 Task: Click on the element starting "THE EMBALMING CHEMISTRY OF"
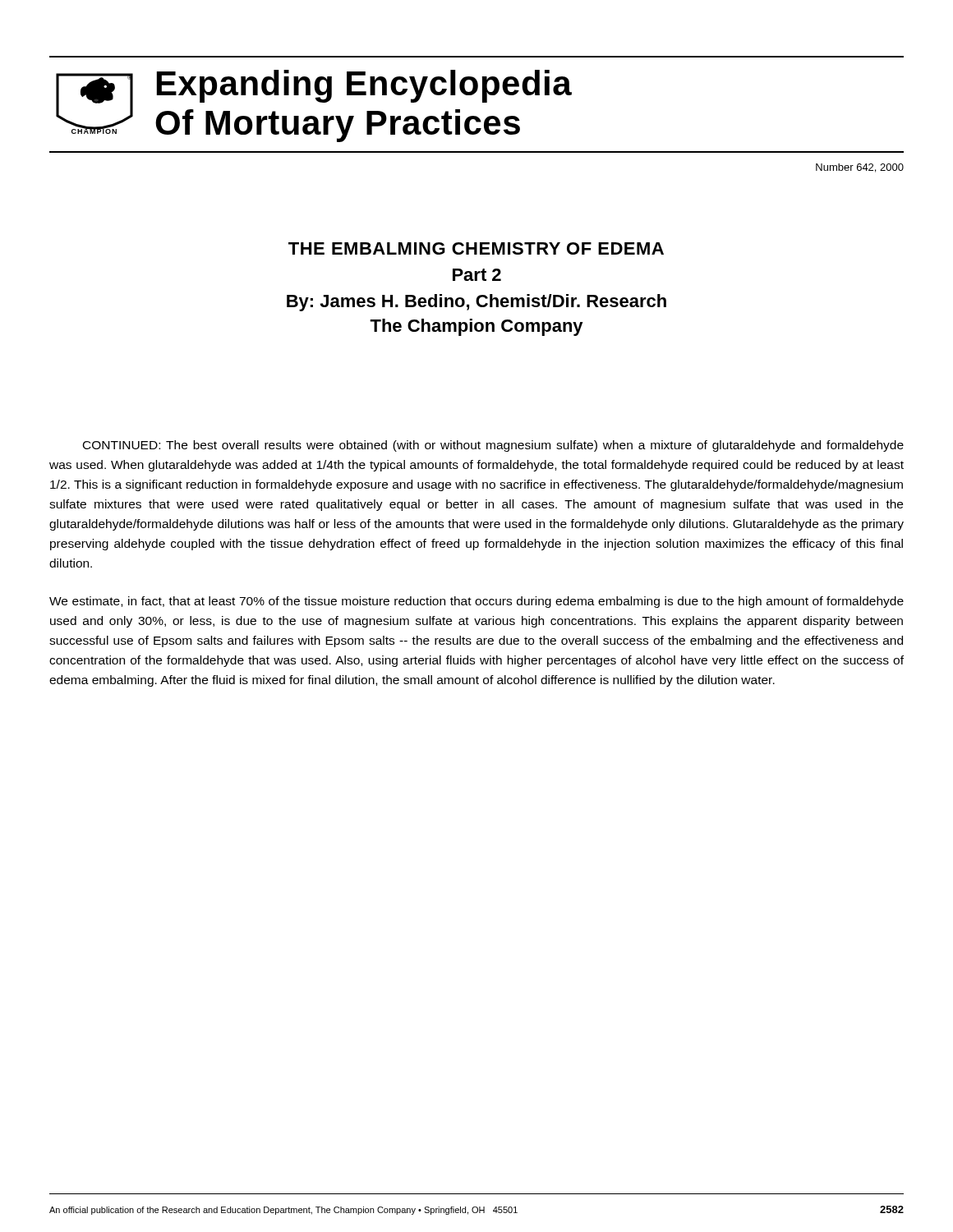(476, 287)
